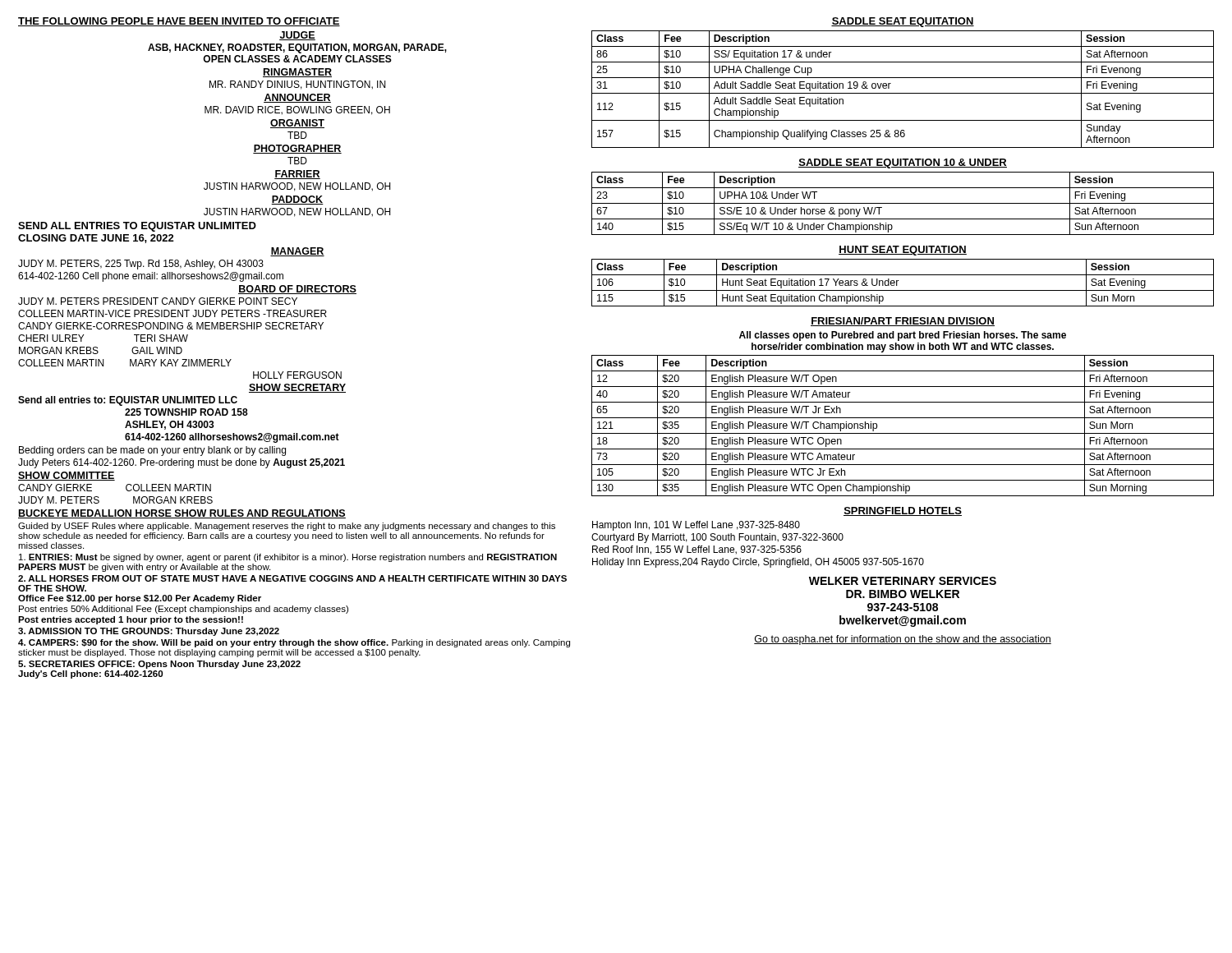Find the element starting "HOLLY FERGUSON"
The width and height of the screenshot is (1232, 953).
tap(297, 375)
